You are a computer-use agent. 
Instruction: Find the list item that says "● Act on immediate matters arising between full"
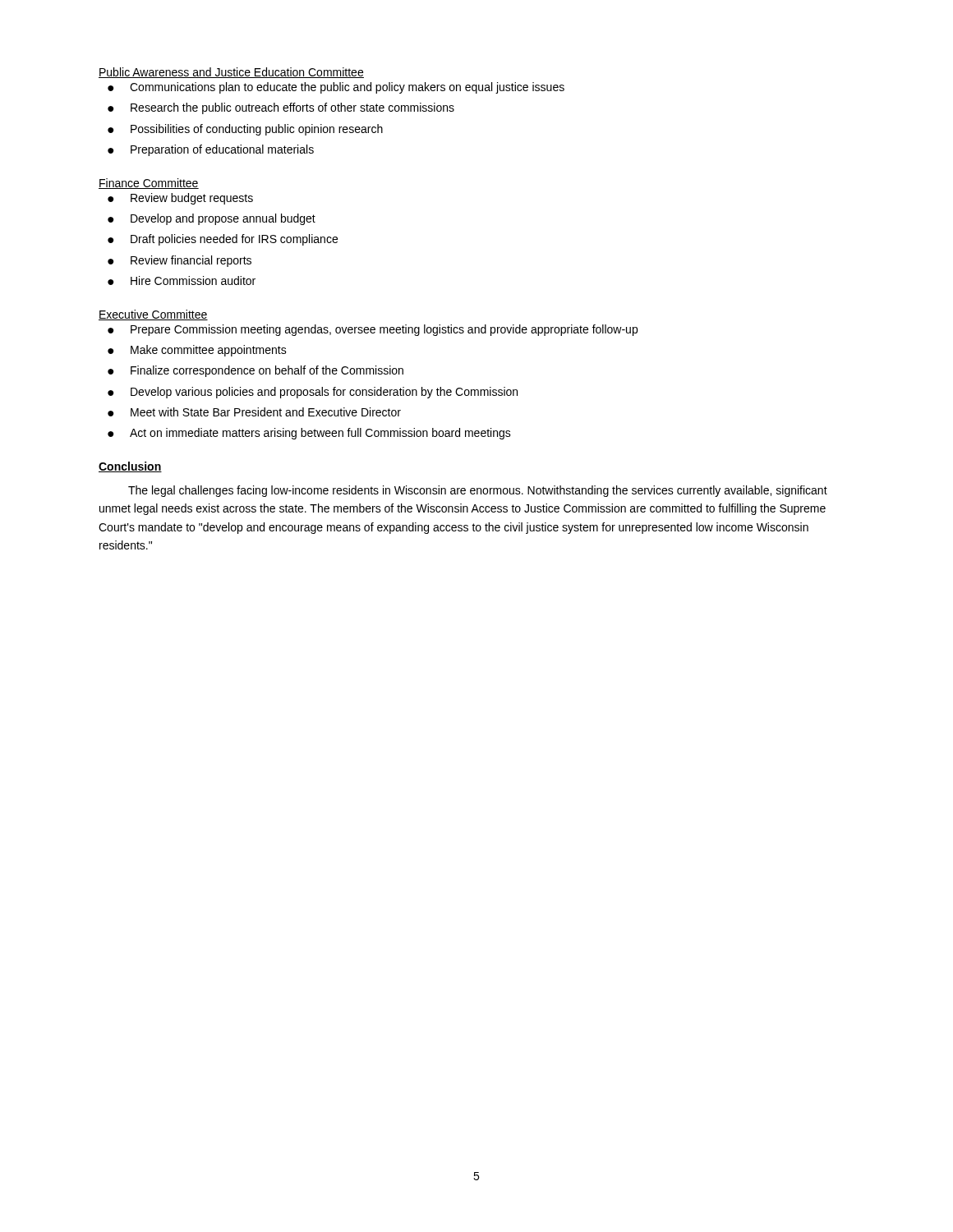(x=476, y=434)
